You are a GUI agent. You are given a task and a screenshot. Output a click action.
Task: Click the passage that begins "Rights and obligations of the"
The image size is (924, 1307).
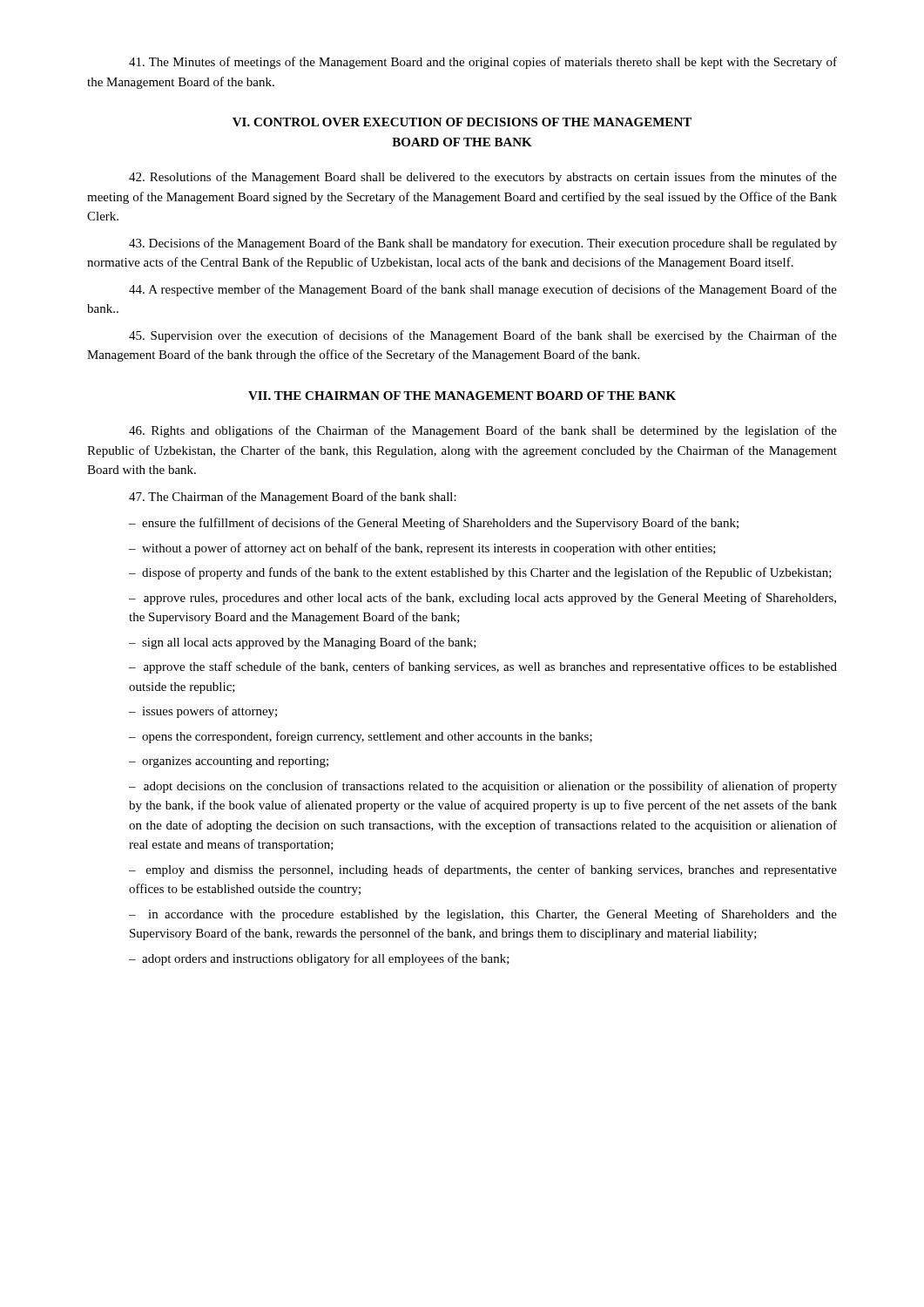coord(462,464)
